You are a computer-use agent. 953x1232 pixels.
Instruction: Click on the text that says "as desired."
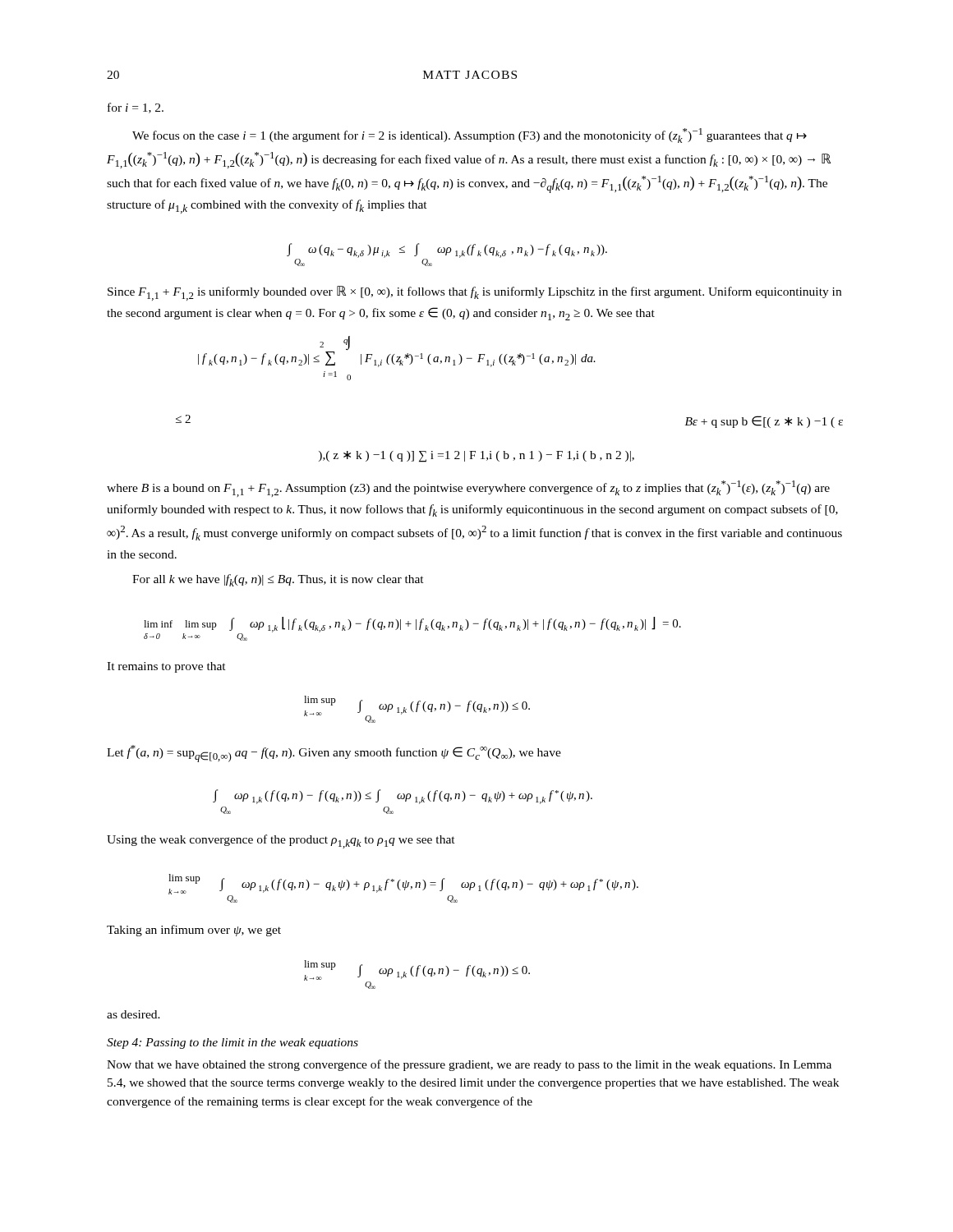click(134, 1014)
